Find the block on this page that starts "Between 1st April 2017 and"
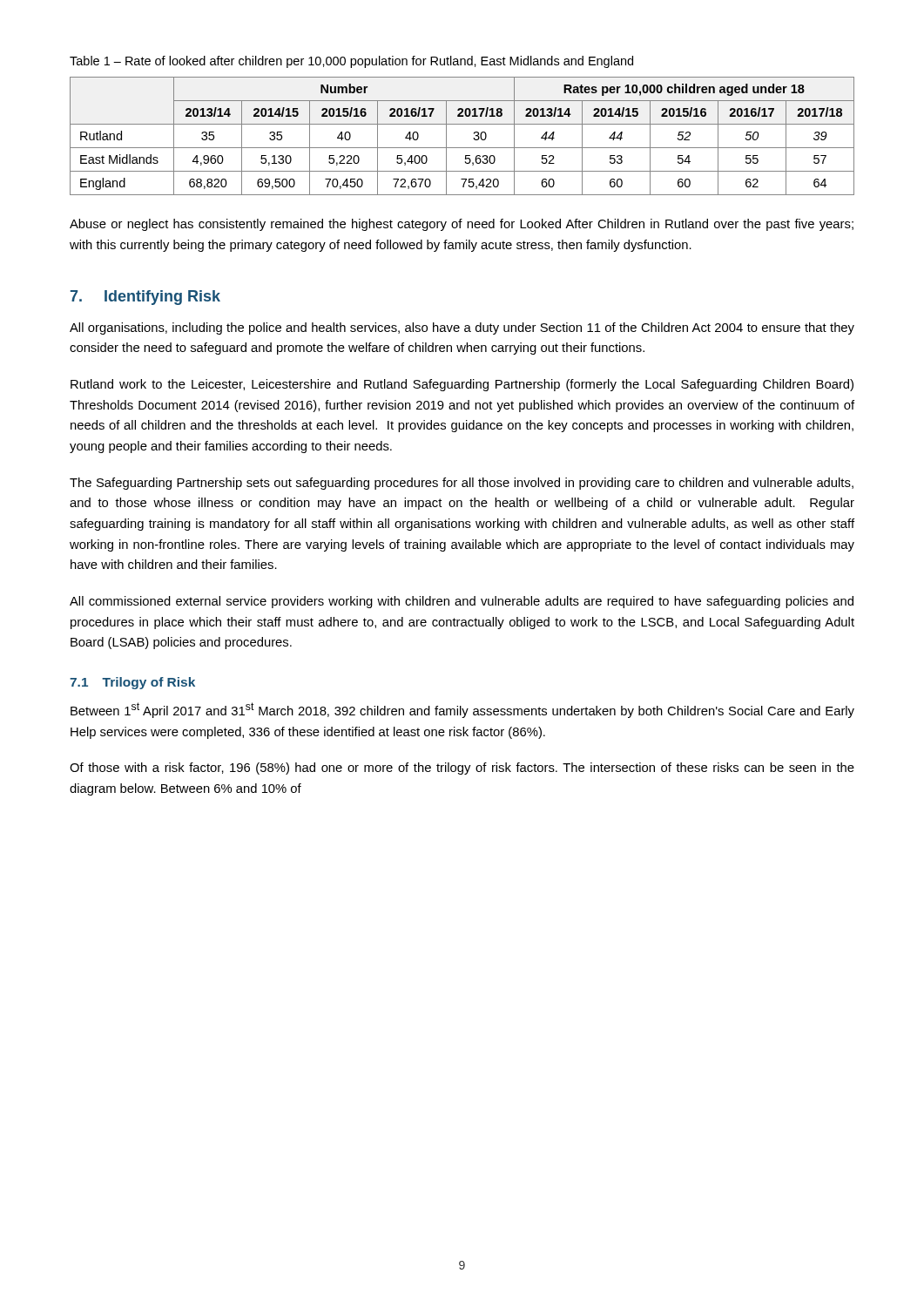 (462, 720)
